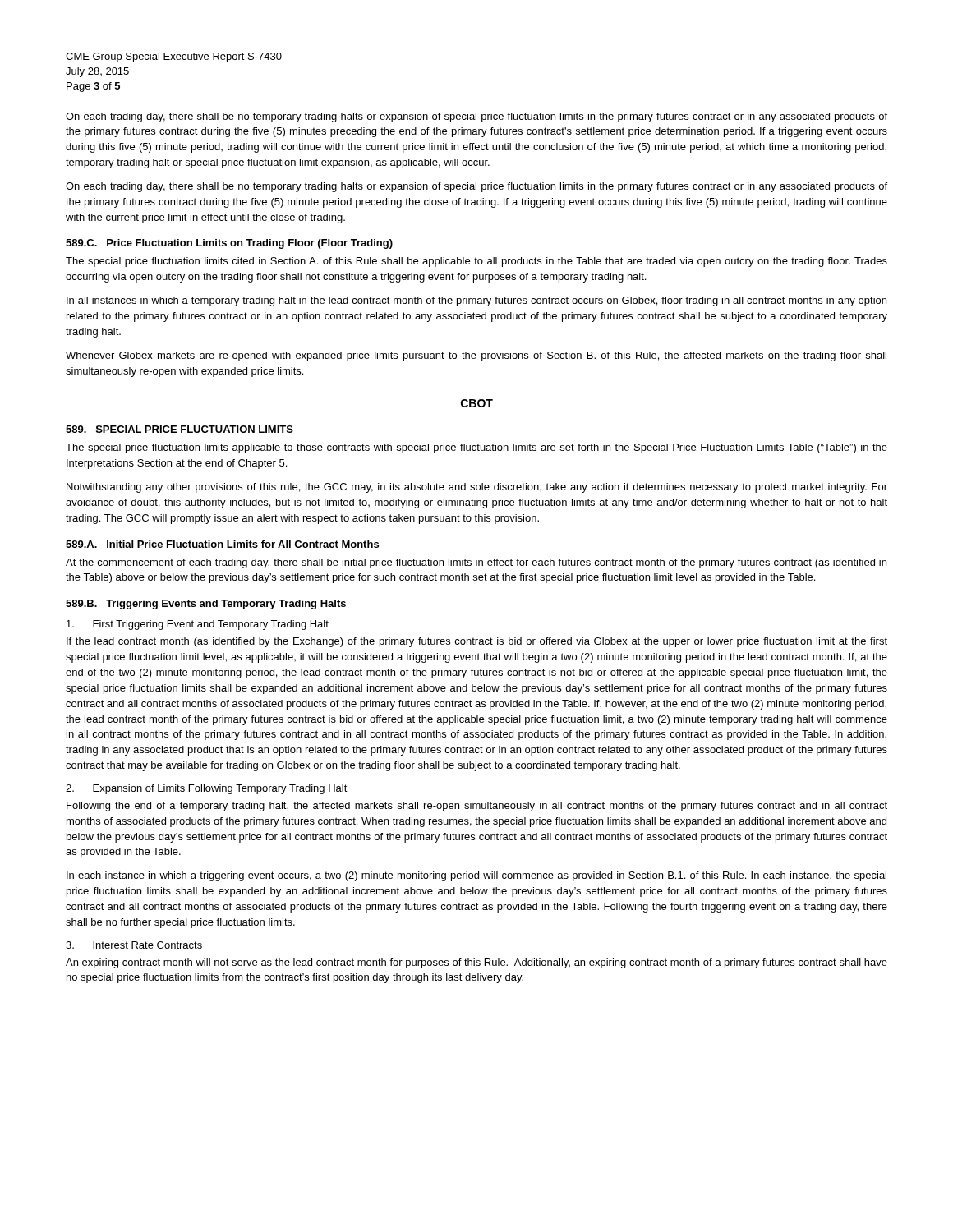953x1232 pixels.
Task: Where is the passage that starts "Notwithstanding any other provisions of"?
Action: (476, 503)
